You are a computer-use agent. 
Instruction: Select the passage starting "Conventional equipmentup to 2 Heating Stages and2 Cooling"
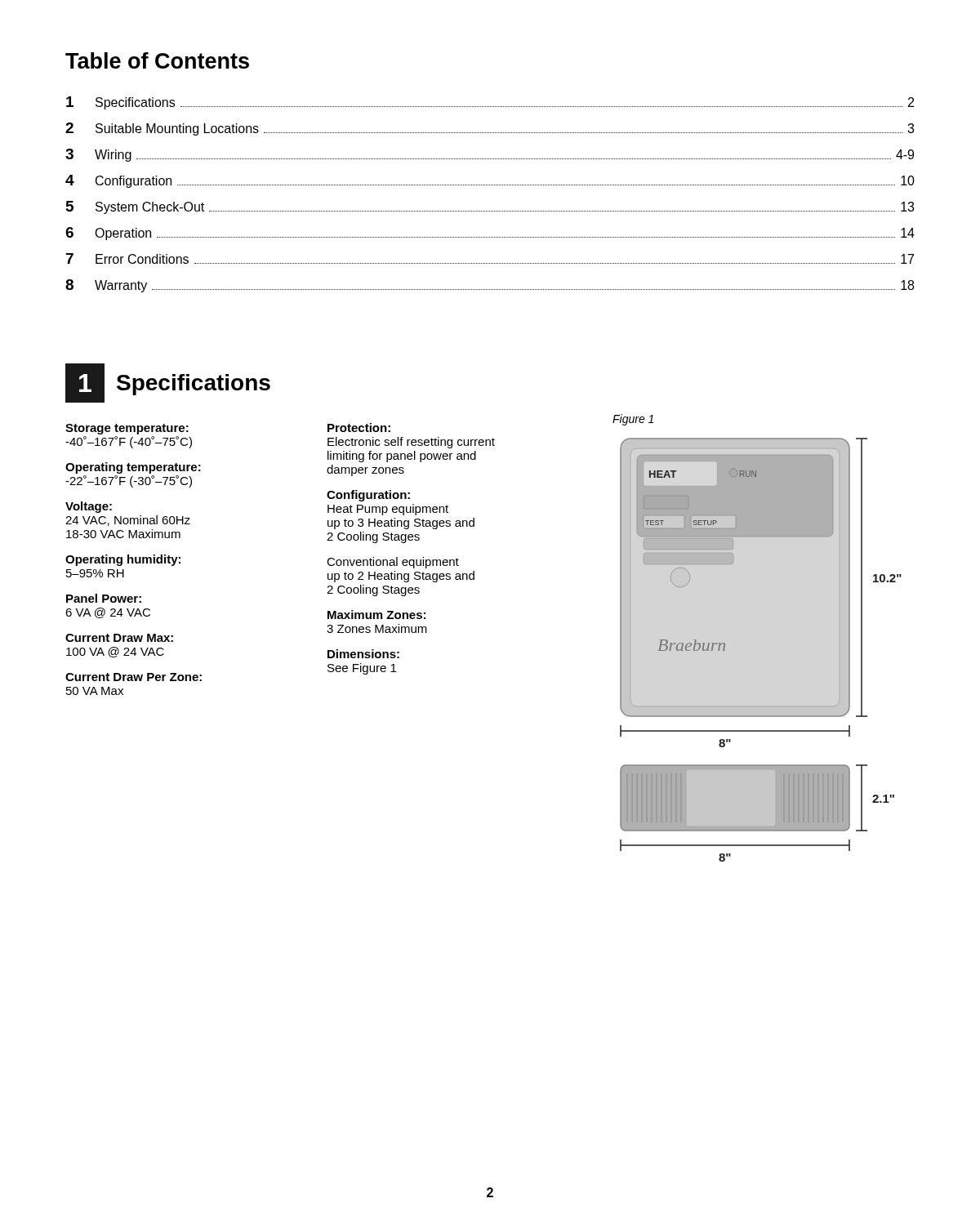point(449,575)
